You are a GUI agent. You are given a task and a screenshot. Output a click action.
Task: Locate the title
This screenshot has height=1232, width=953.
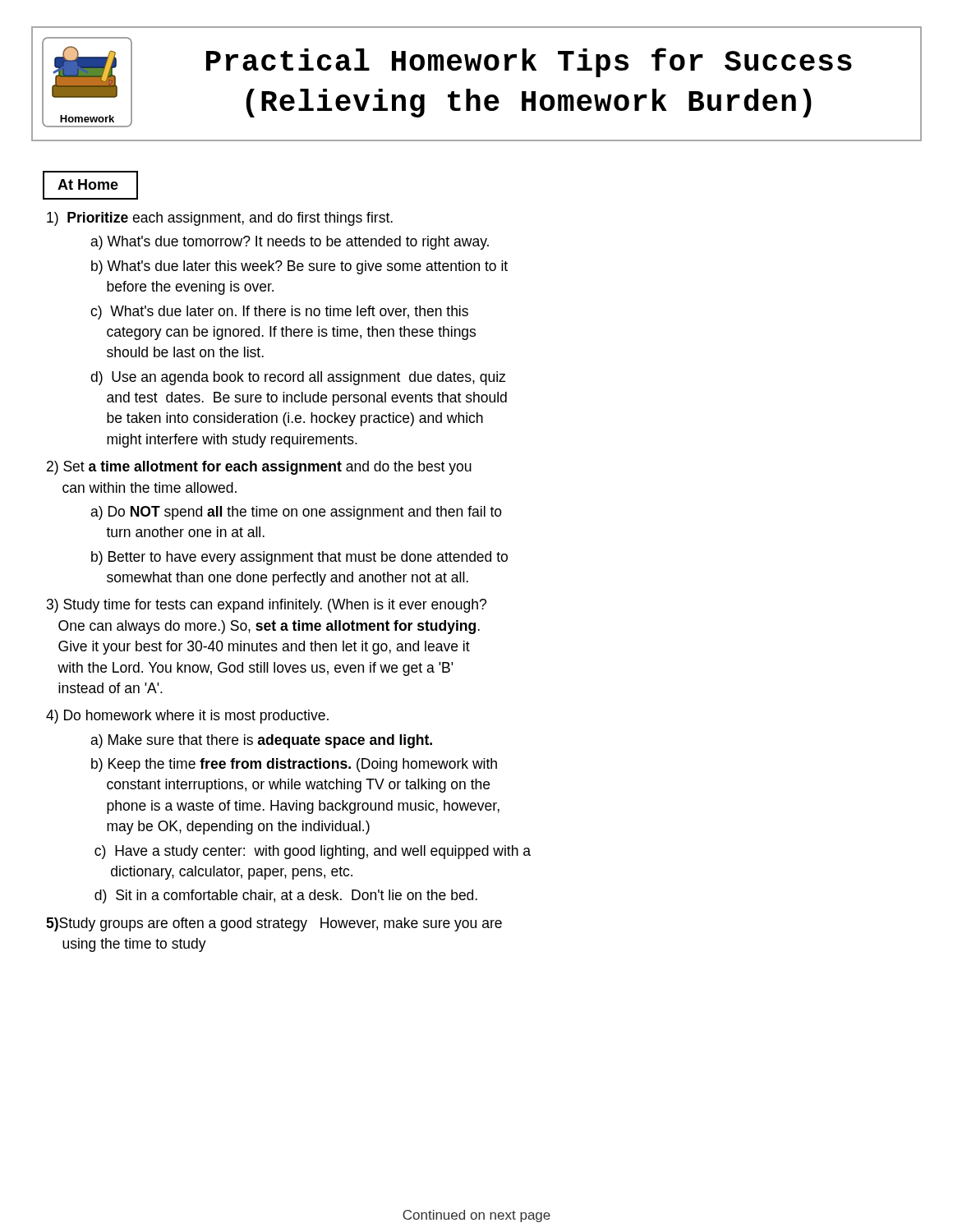click(473, 84)
